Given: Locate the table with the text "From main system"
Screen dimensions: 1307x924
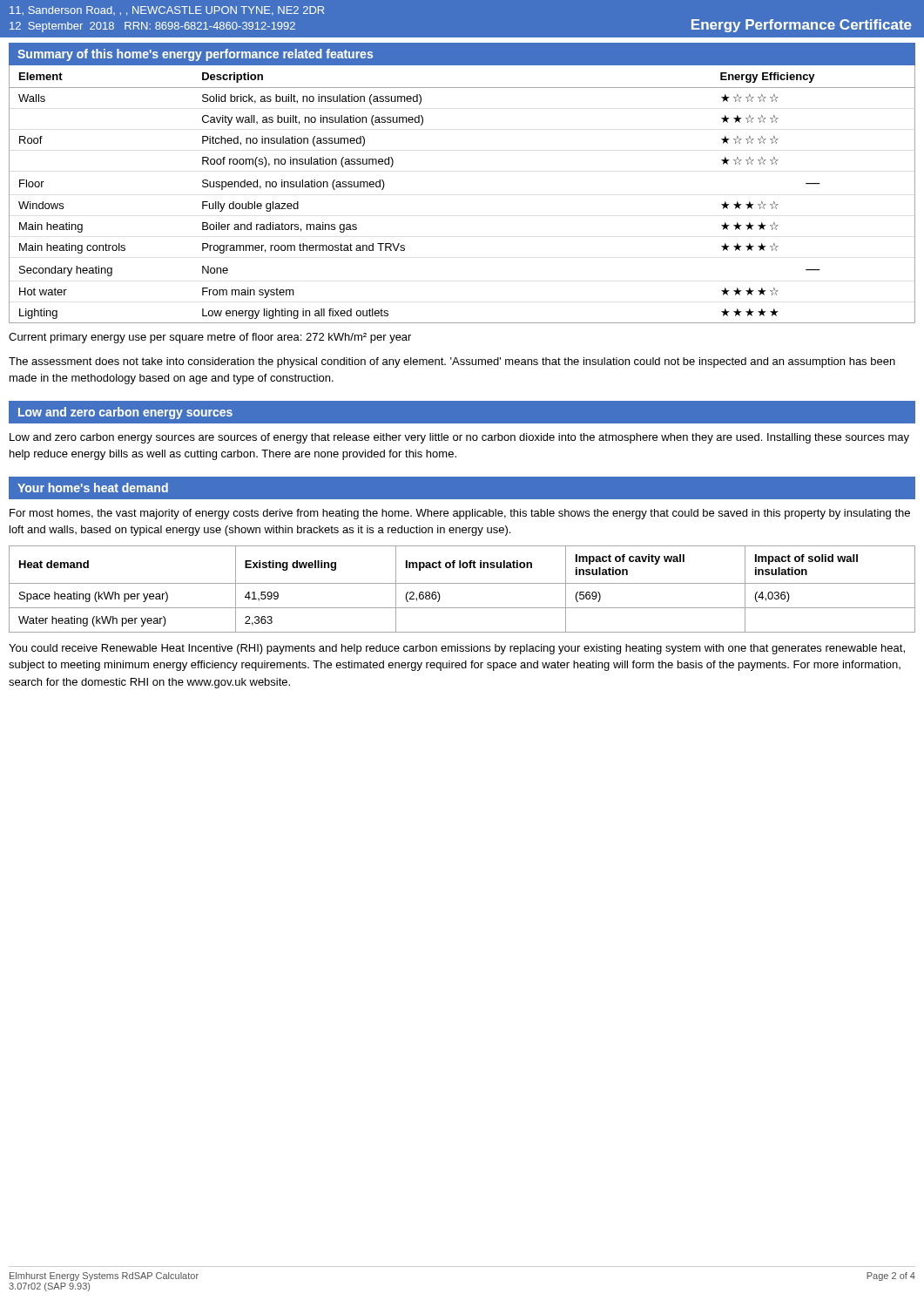Looking at the screenshot, I should click(462, 194).
